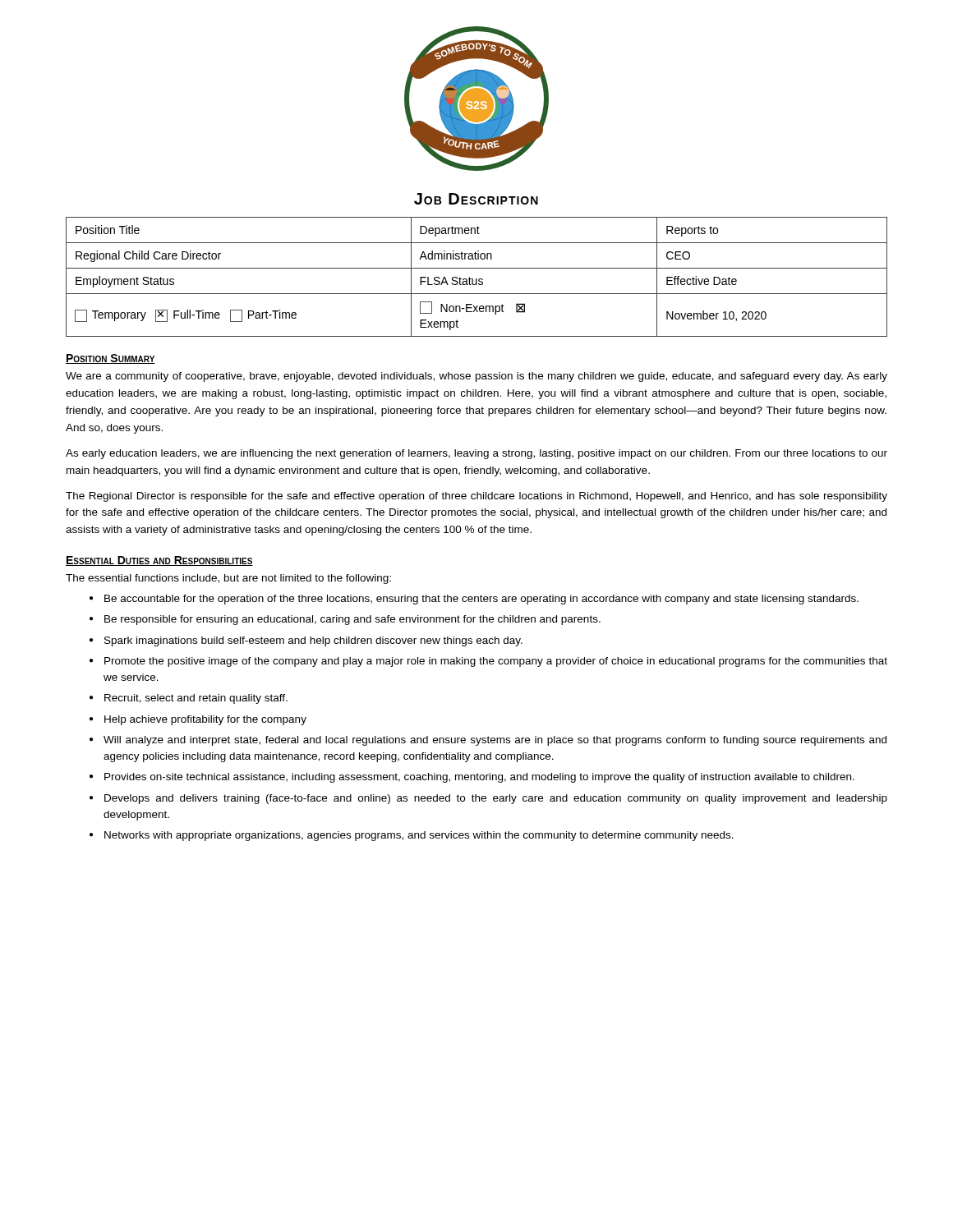The image size is (953, 1232).
Task: Locate the passage starting "Essential Duties and Responsibilities"
Action: 159,560
